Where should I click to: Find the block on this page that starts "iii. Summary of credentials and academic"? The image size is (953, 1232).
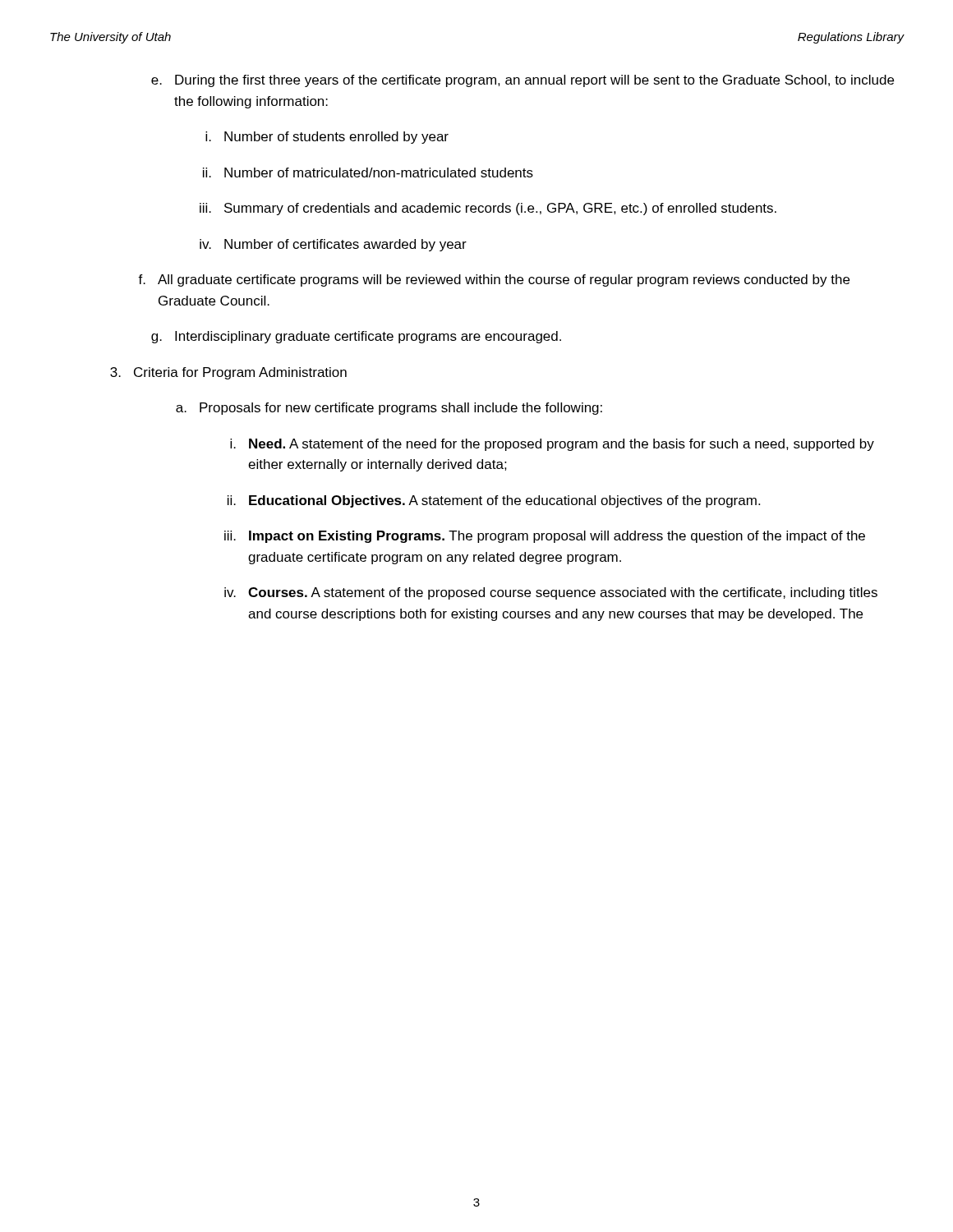(x=534, y=208)
